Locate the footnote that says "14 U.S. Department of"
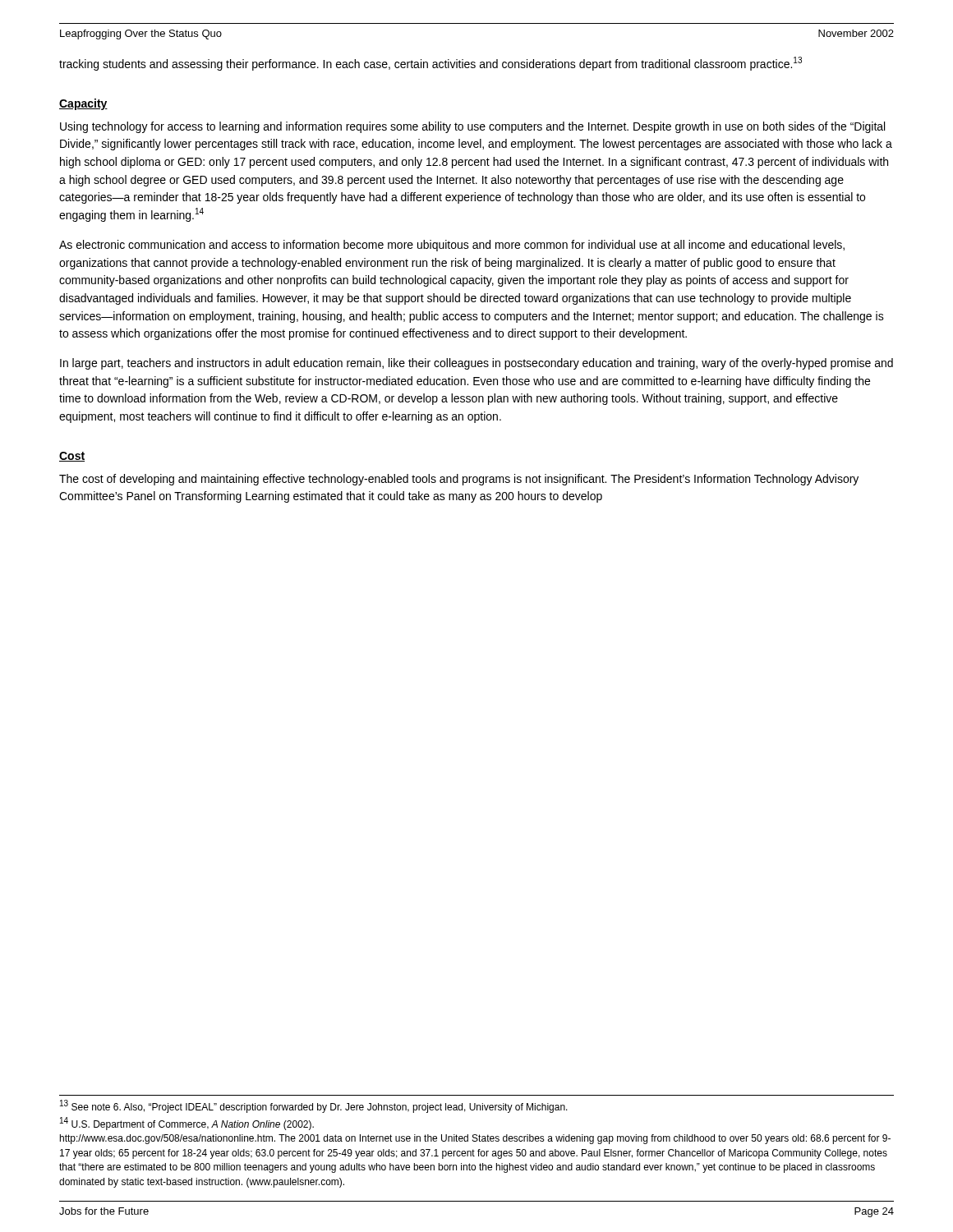 click(x=475, y=1153)
